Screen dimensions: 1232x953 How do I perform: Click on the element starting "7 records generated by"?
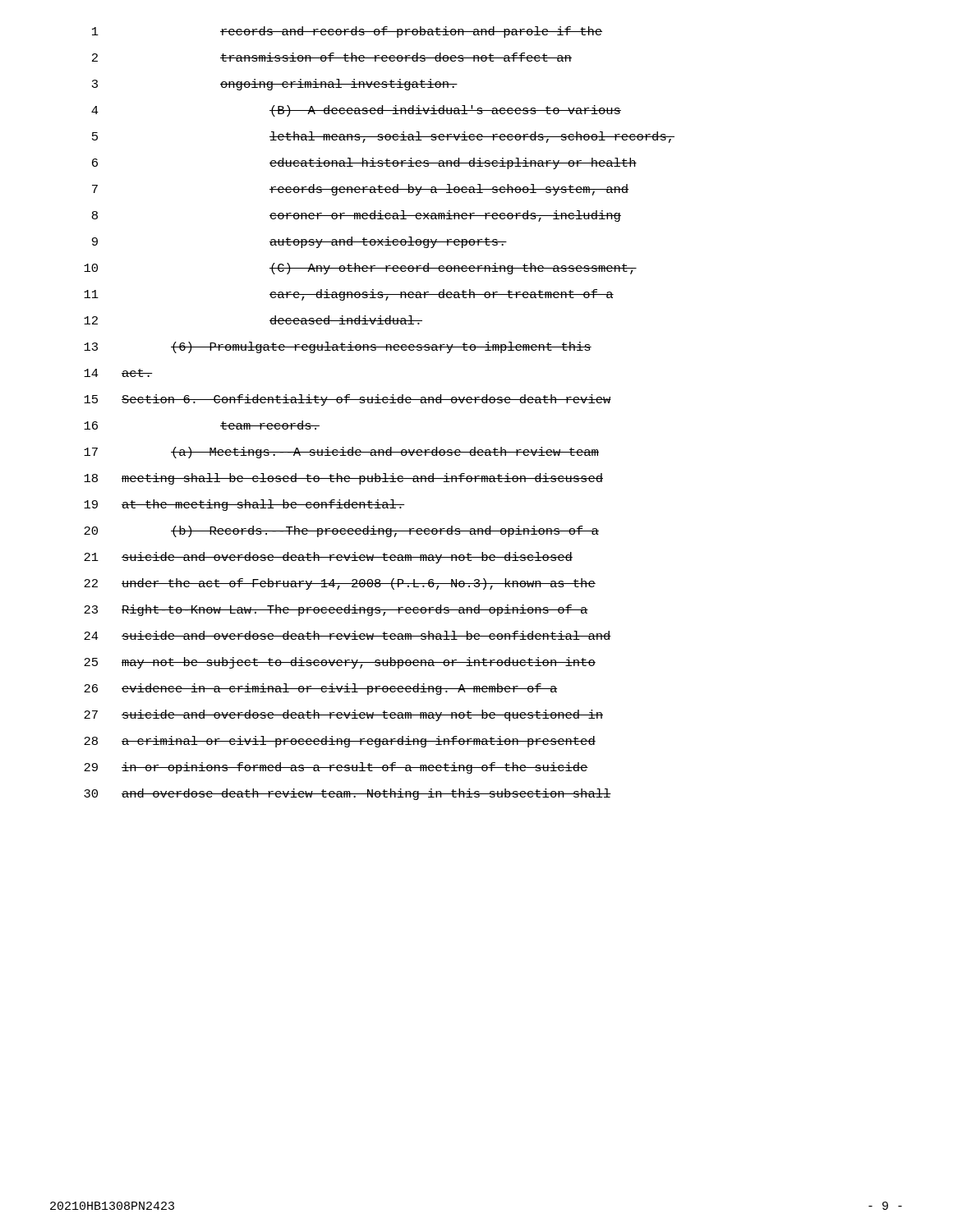click(x=476, y=190)
